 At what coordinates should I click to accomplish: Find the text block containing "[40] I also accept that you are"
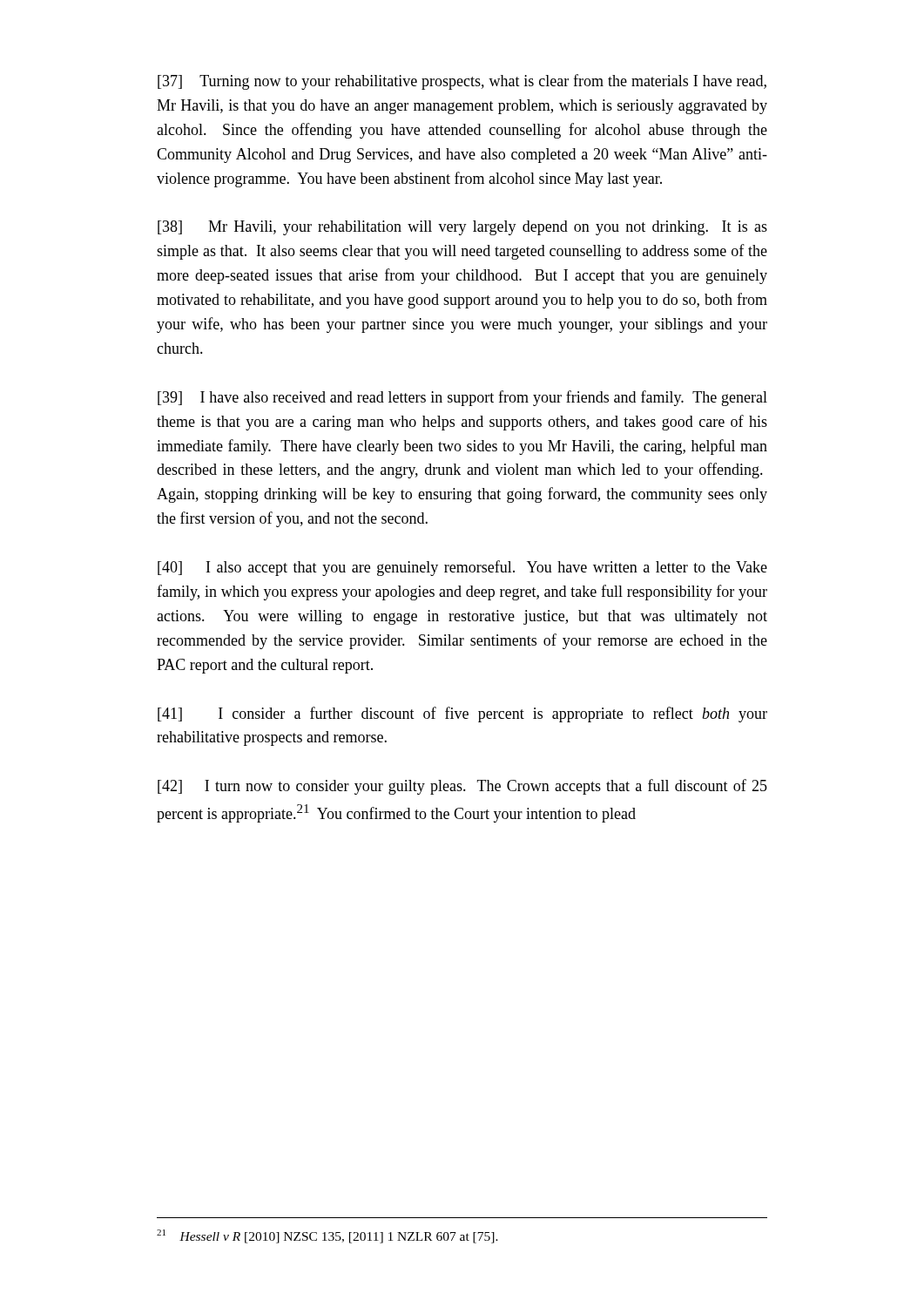point(462,616)
